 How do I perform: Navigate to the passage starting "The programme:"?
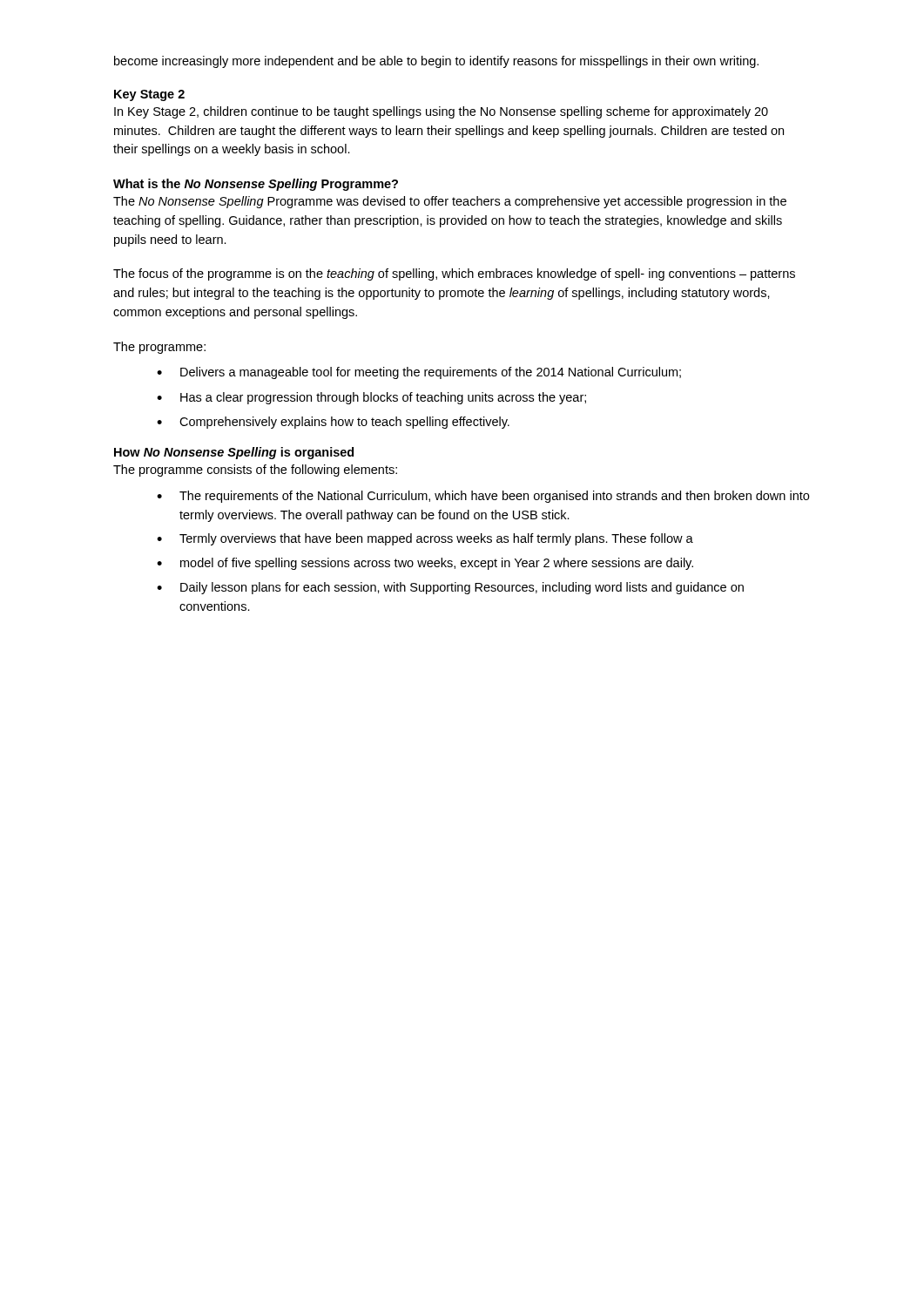click(160, 346)
